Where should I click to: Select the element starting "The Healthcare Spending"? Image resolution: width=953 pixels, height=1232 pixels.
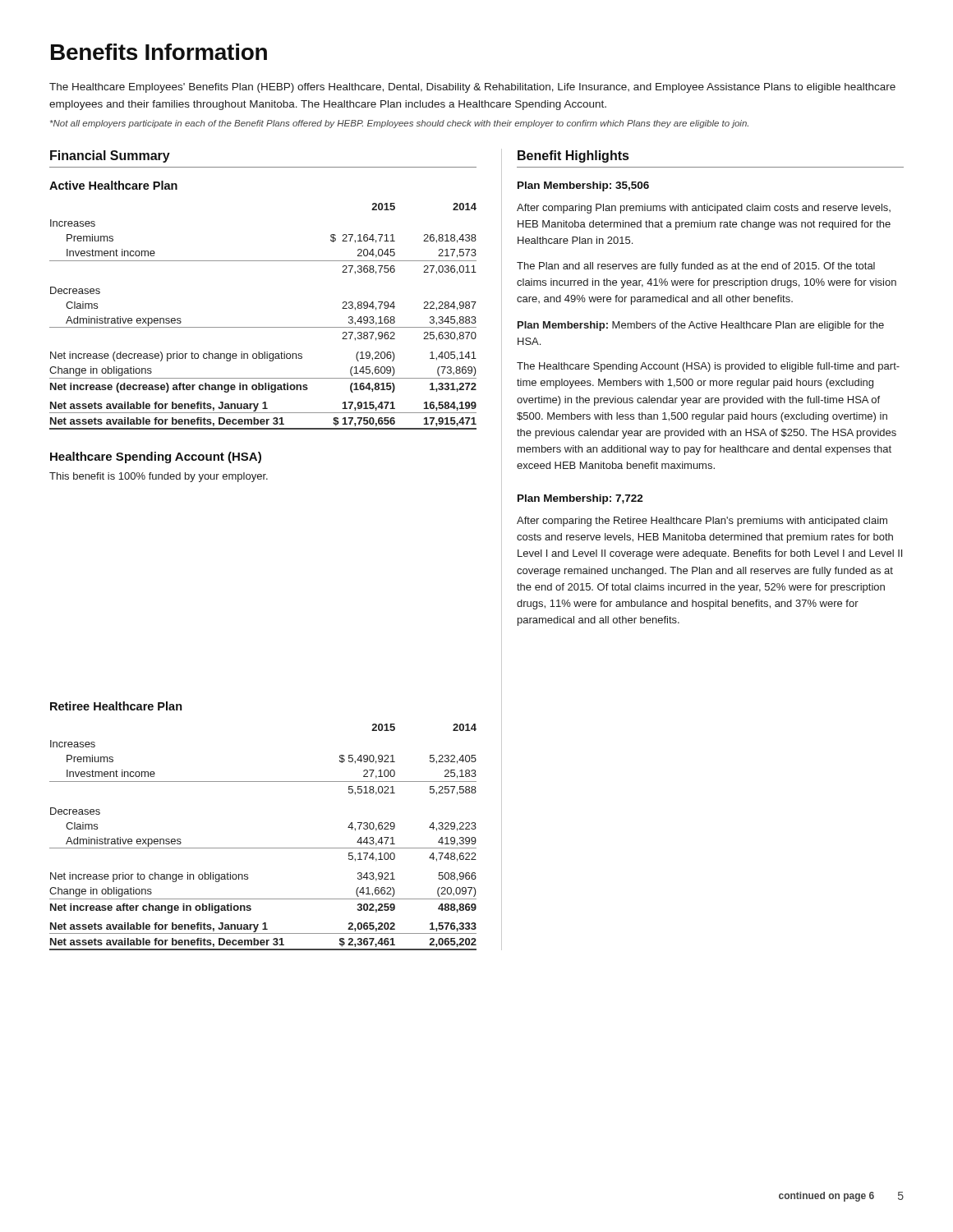708,416
